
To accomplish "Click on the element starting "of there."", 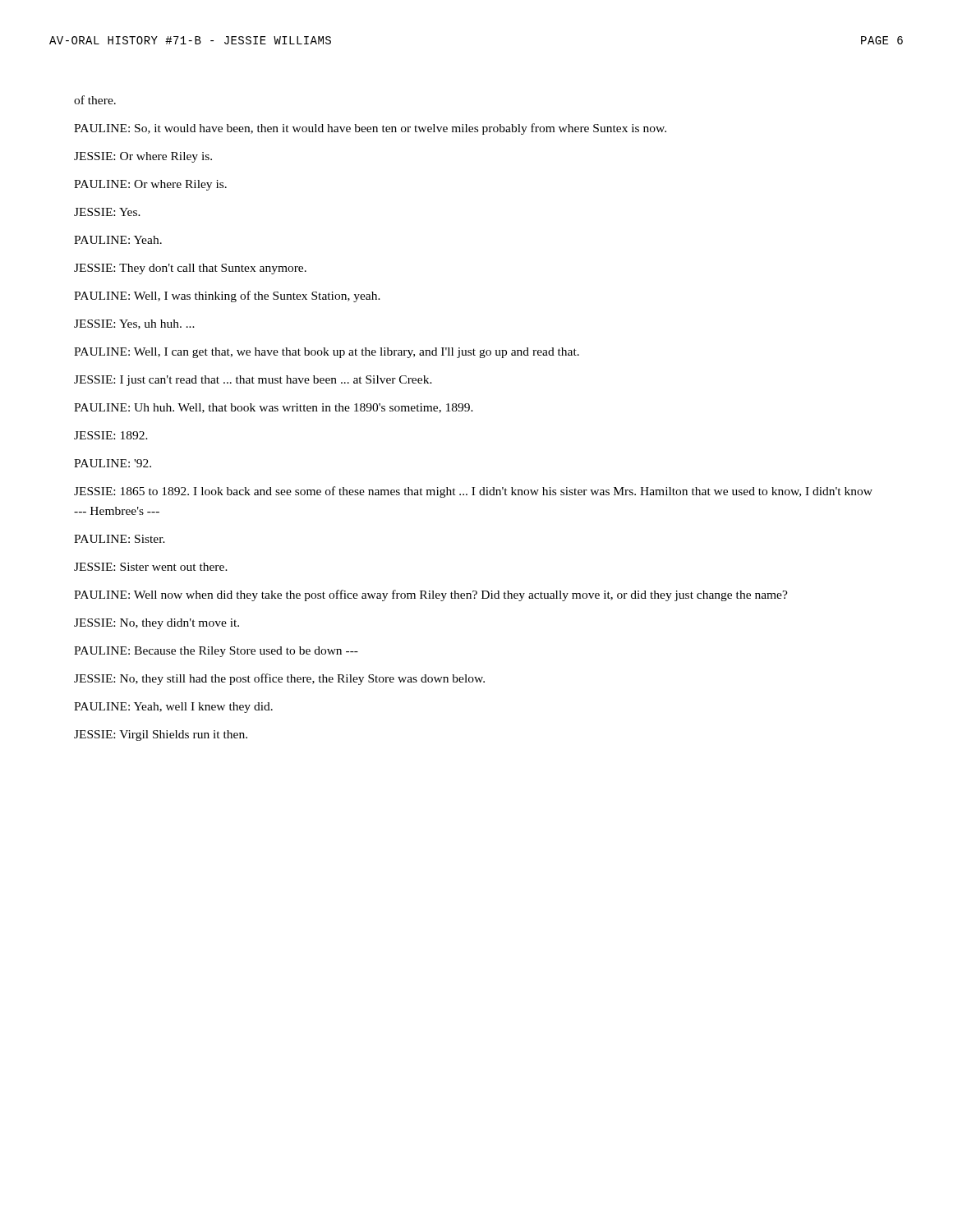I will [95, 100].
